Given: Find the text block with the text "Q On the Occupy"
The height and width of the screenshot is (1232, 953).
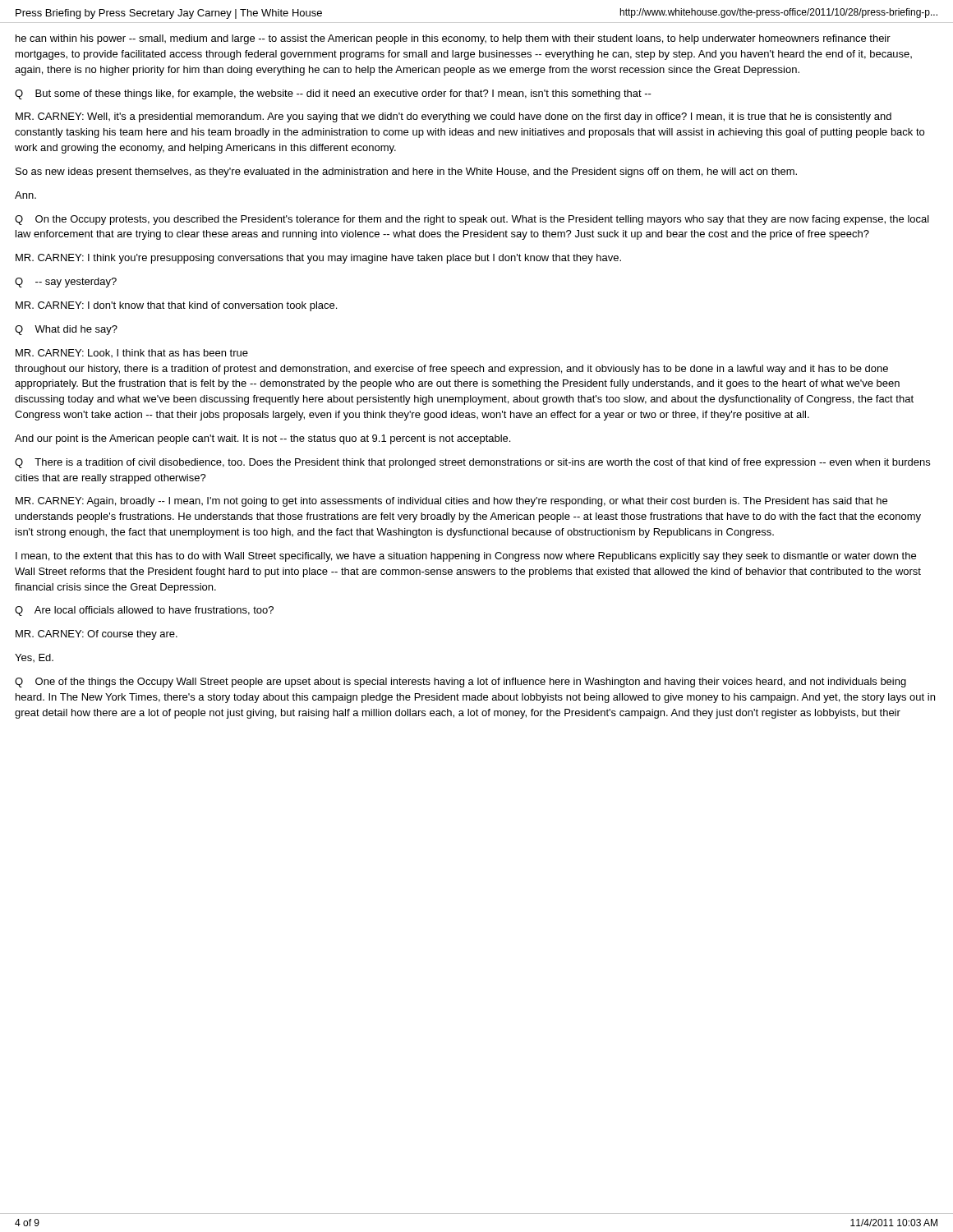Looking at the screenshot, I should (x=472, y=226).
